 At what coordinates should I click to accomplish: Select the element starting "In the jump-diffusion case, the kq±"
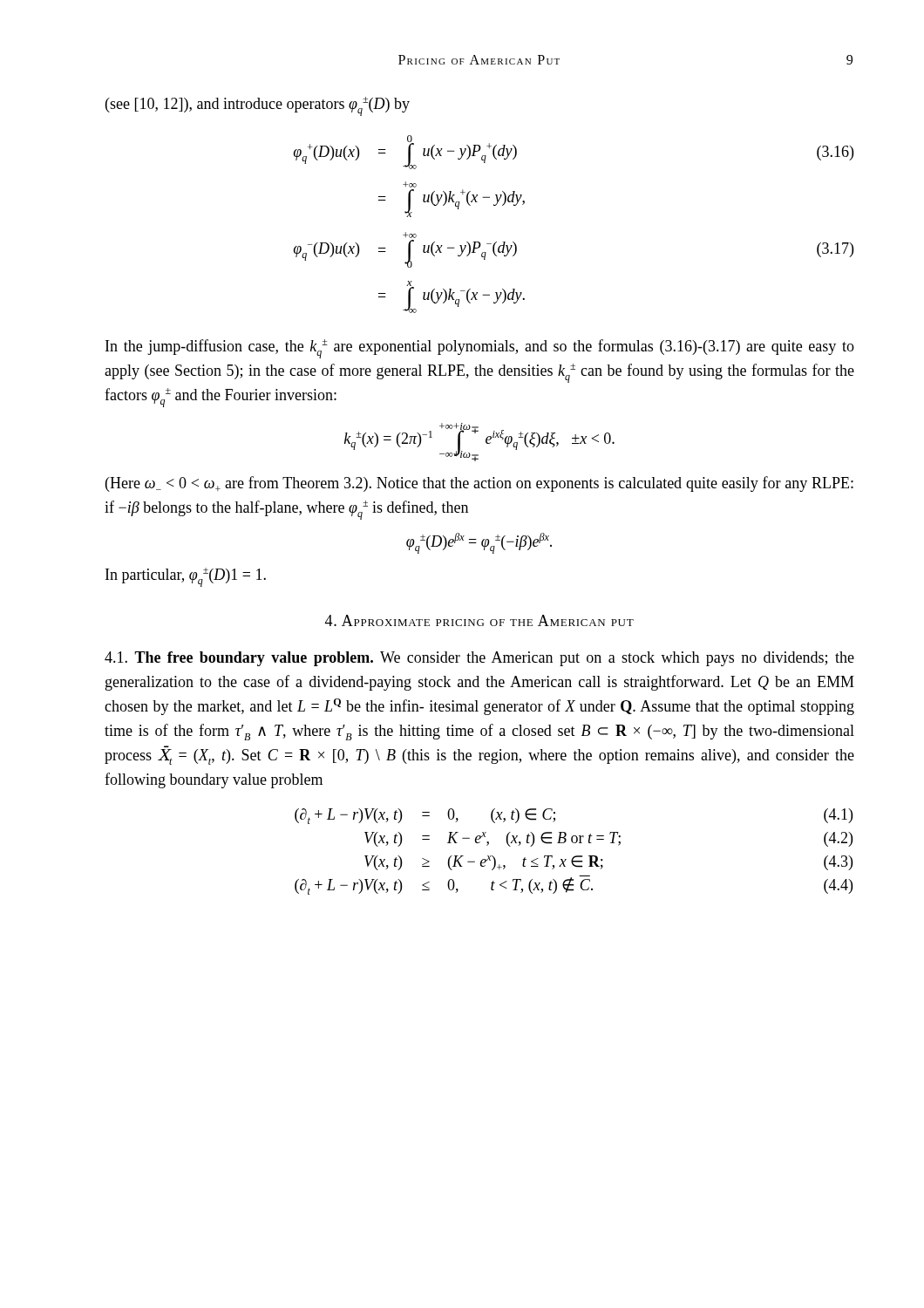(479, 371)
